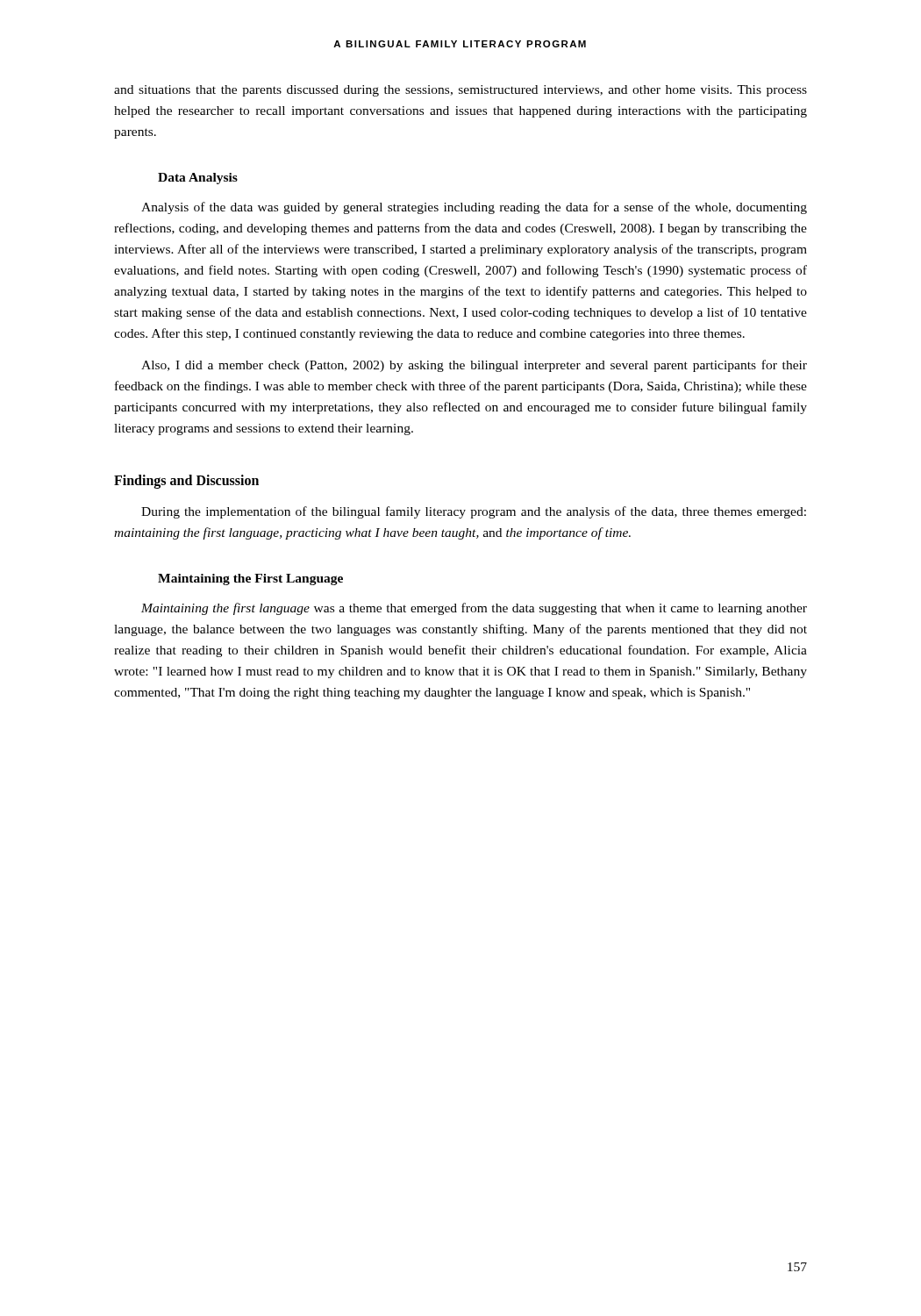
Task: Click where it says "Findings and Discussion"
Action: point(187,481)
